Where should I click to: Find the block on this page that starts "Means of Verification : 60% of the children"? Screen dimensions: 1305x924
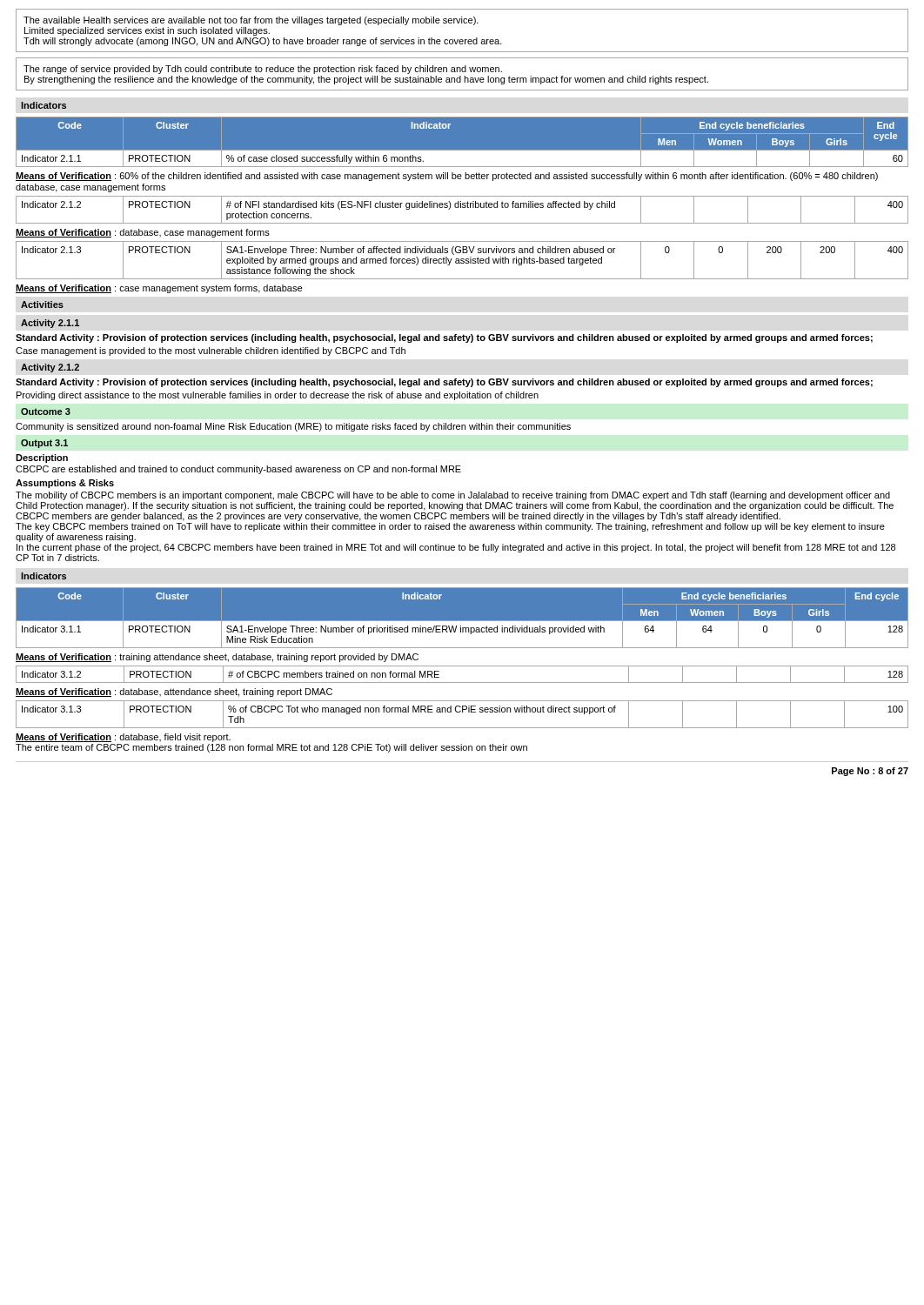pyautogui.click(x=447, y=176)
